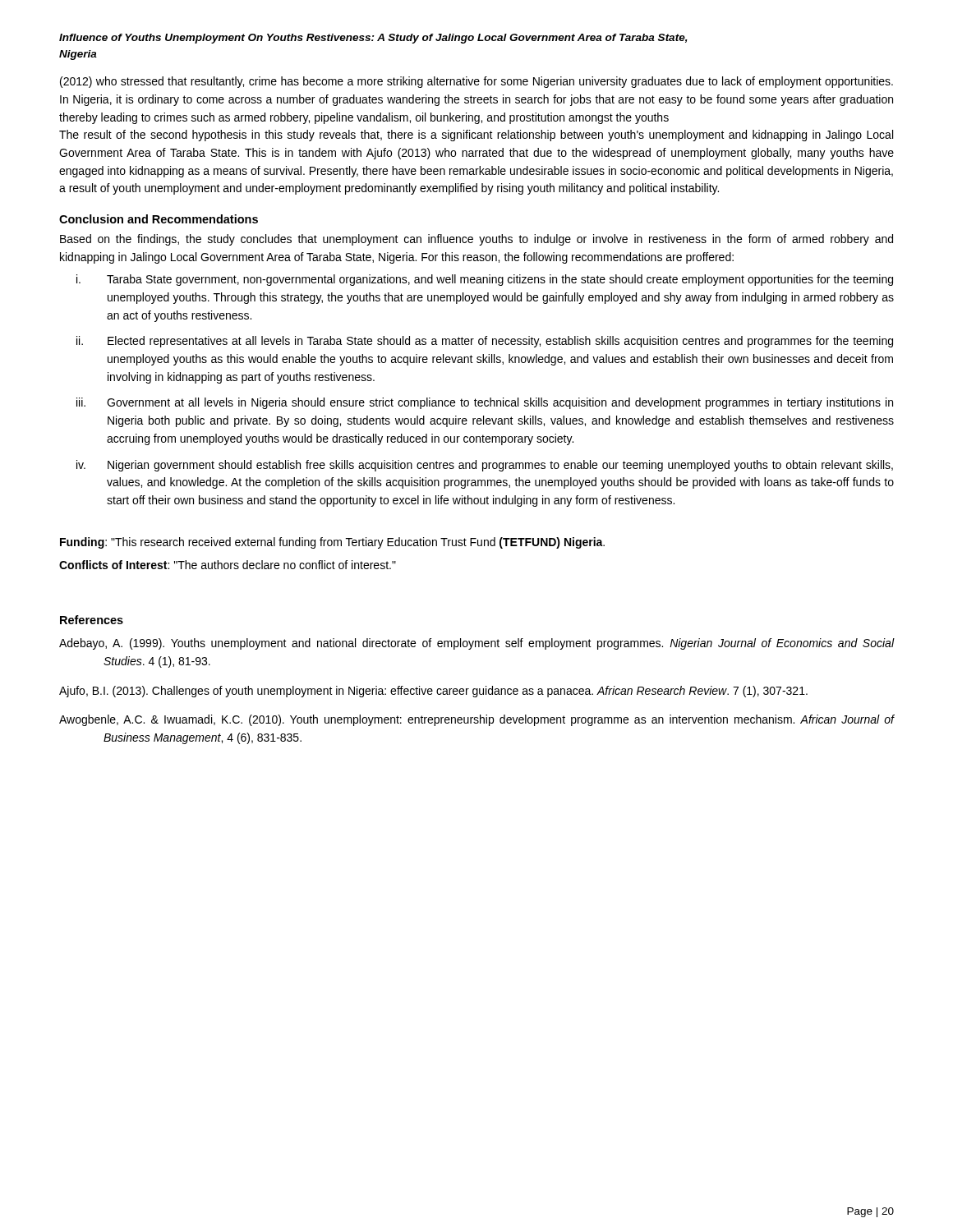The height and width of the screenshot is (1232, 953).
Task: Locate the block of text that opens with "Funding: "This research received external funding from Tertiary"
Action: tap(332, 542)
